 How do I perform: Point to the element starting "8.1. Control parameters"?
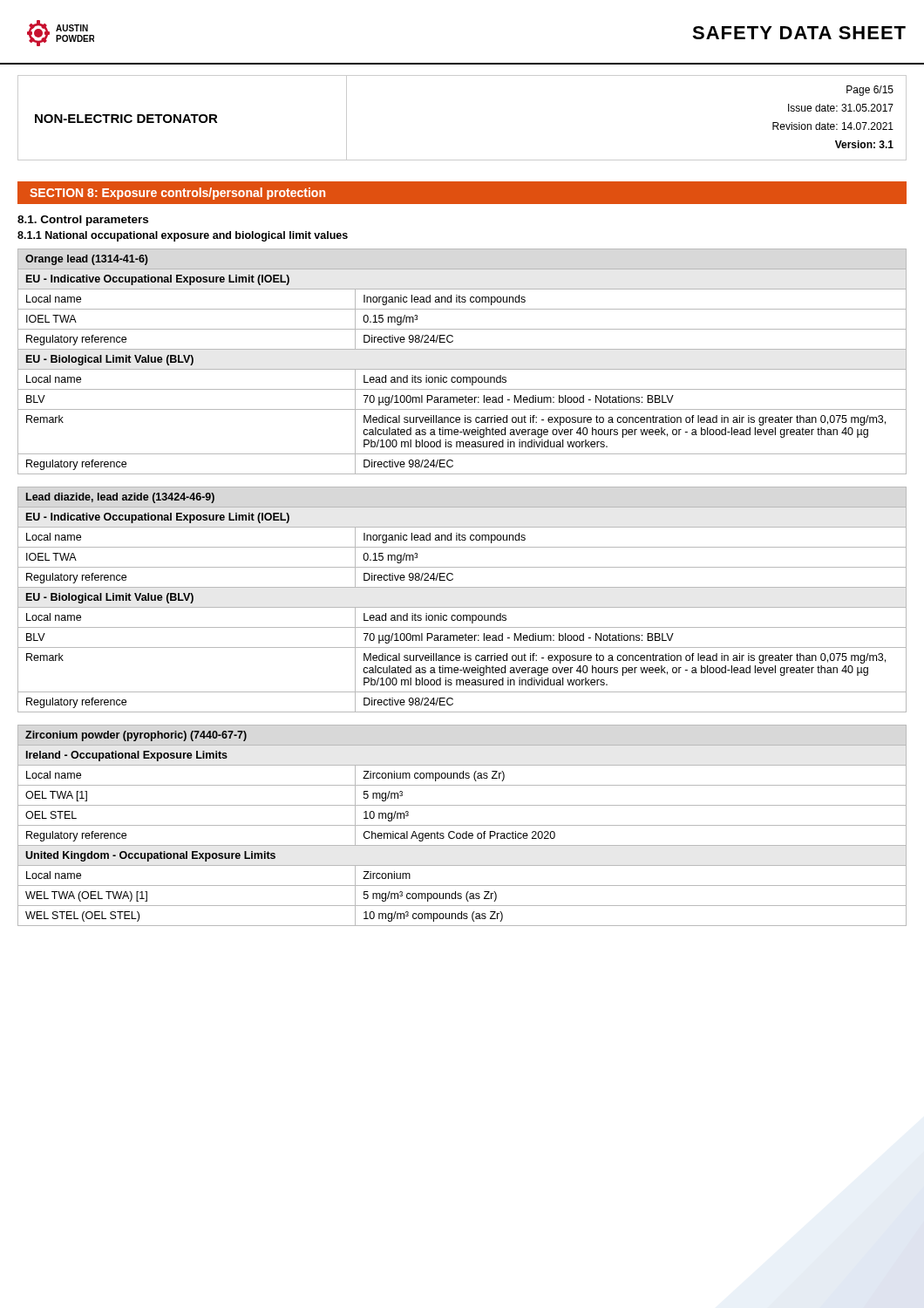click(83, 219)
